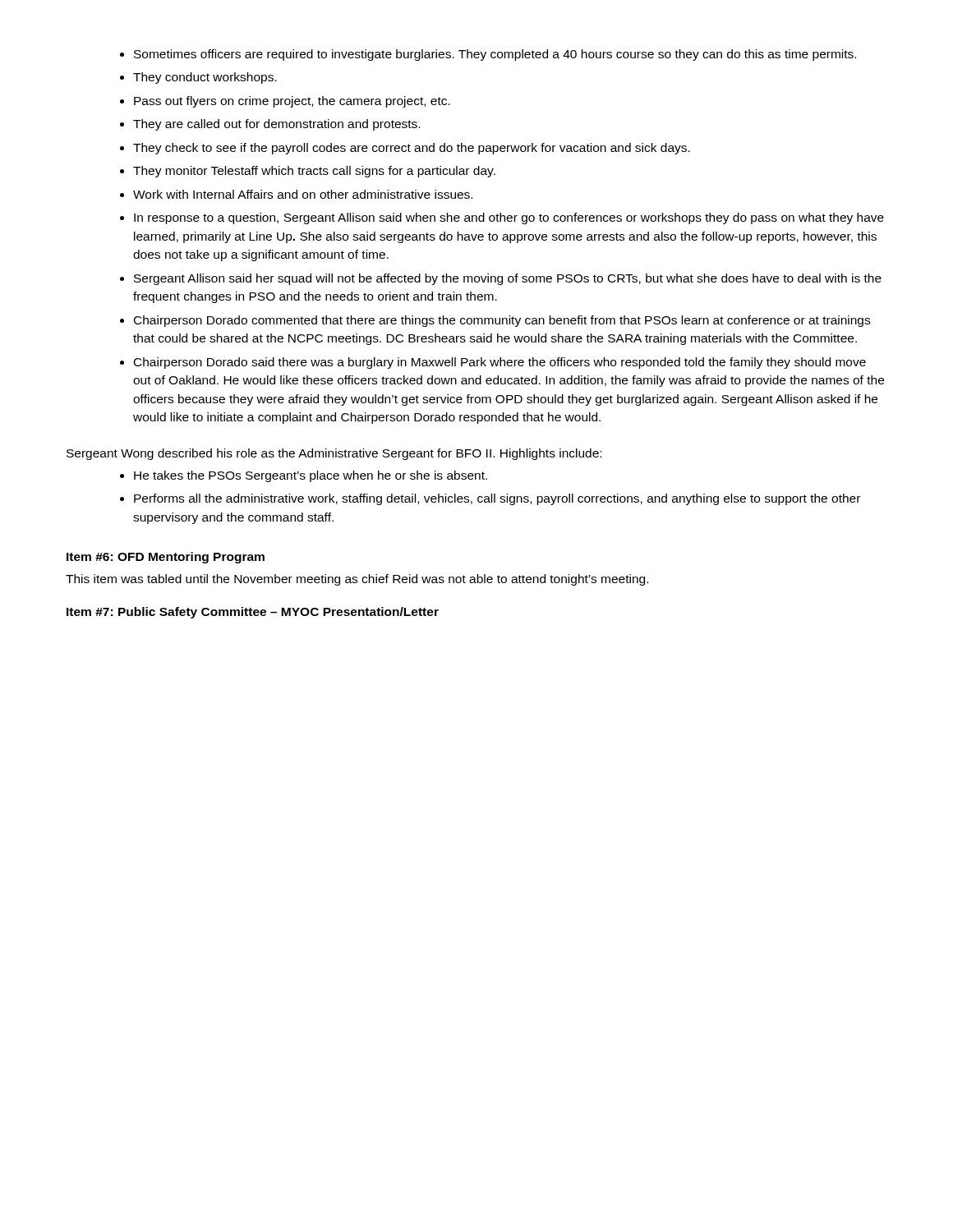Find the passage starting "Sometimes officers are required to investigate burglaries."
This screenshot has height=1232, width=953.
coord(501,236)
